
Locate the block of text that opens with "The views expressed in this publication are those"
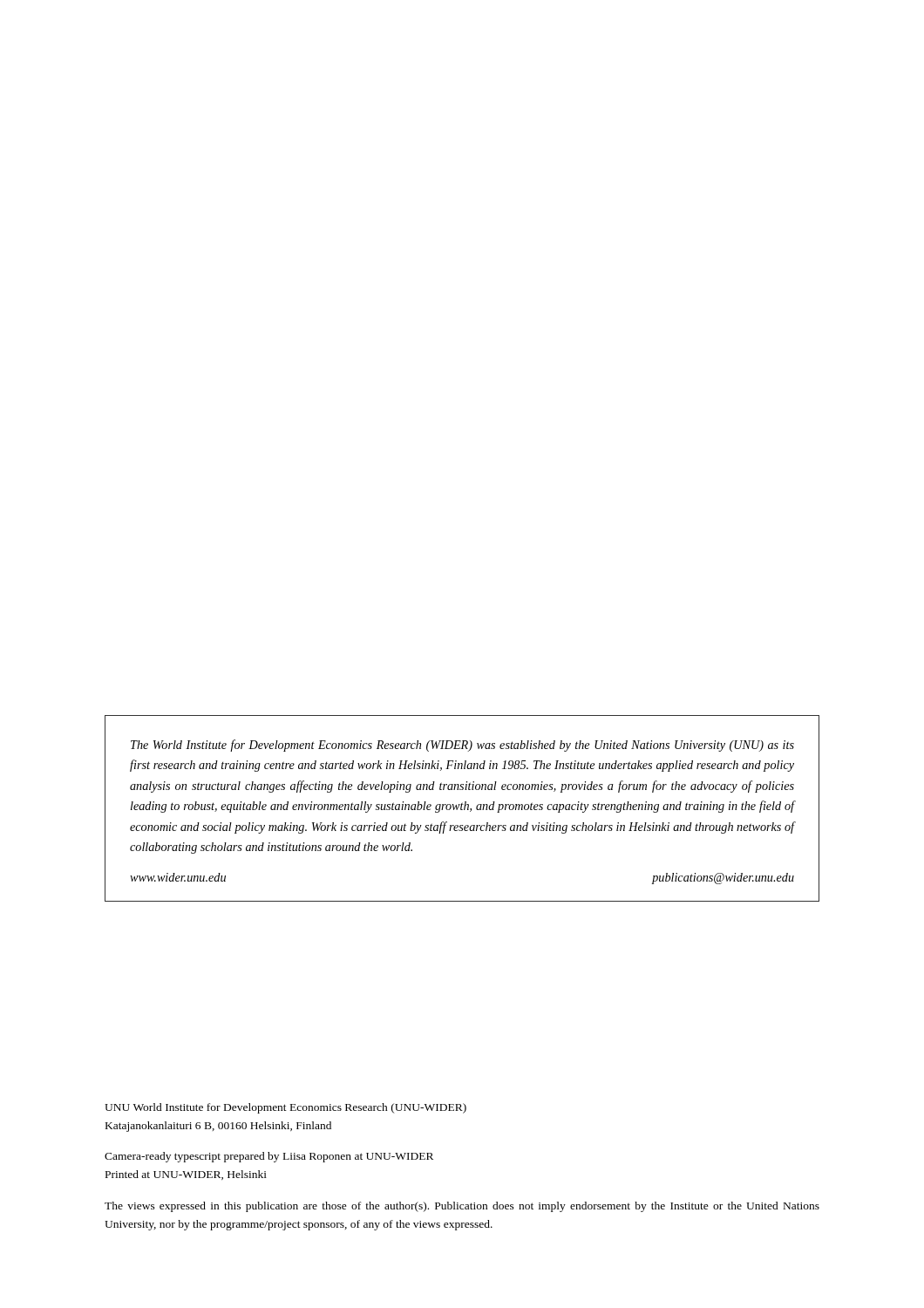click(462, 1215)
